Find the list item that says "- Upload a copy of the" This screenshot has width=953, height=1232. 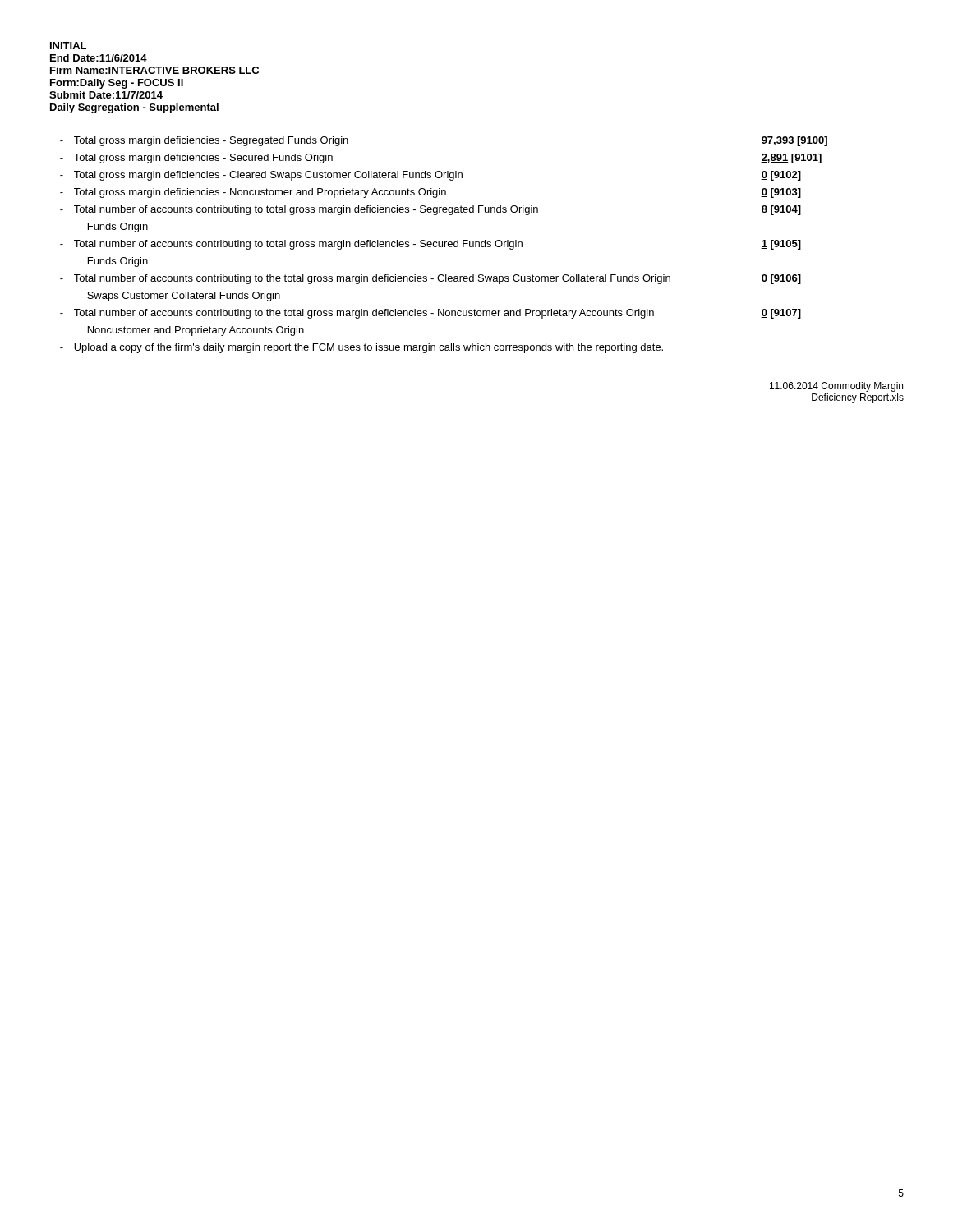[476, 347]
